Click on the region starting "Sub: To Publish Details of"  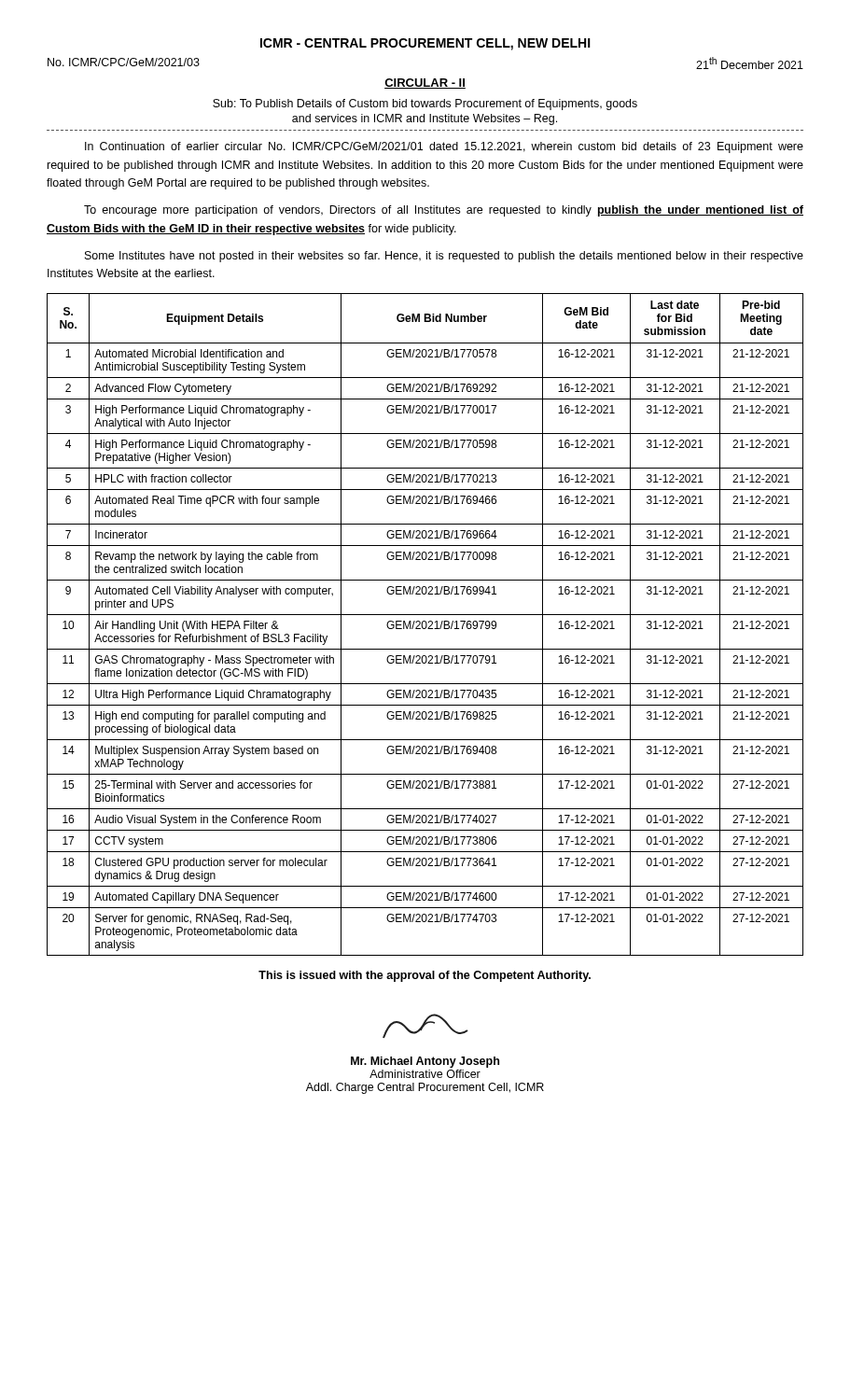(425, 104)
